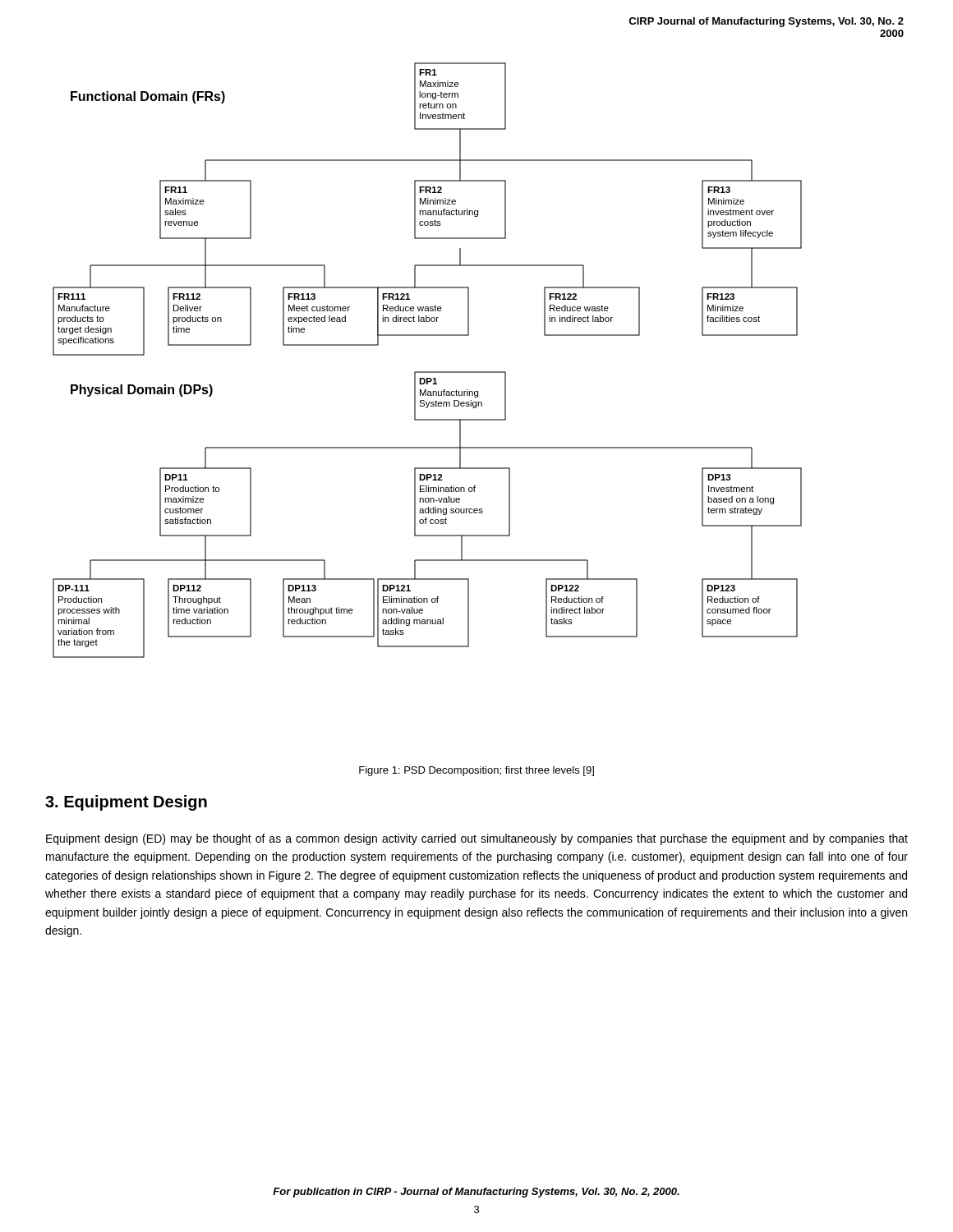Image resolution: width=953 pixels, height=1232 pixels.
Task: Locate a section header
Action: pyautogui.click(x=126, y=802)
